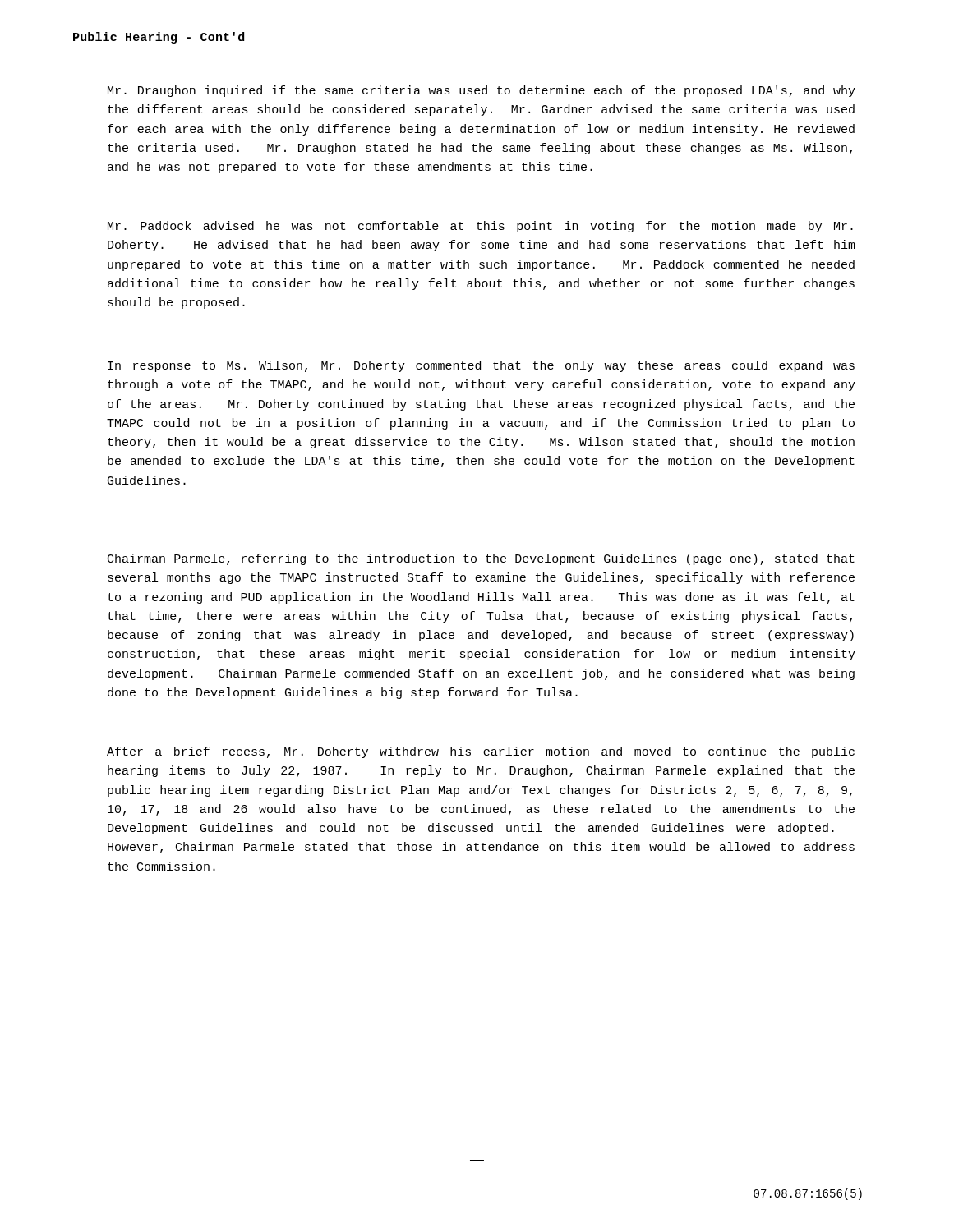The image size is (954, 1232).
Task: Point to the block beginning "In response to Ms. Wilson,"
Action: pos(481,424)
